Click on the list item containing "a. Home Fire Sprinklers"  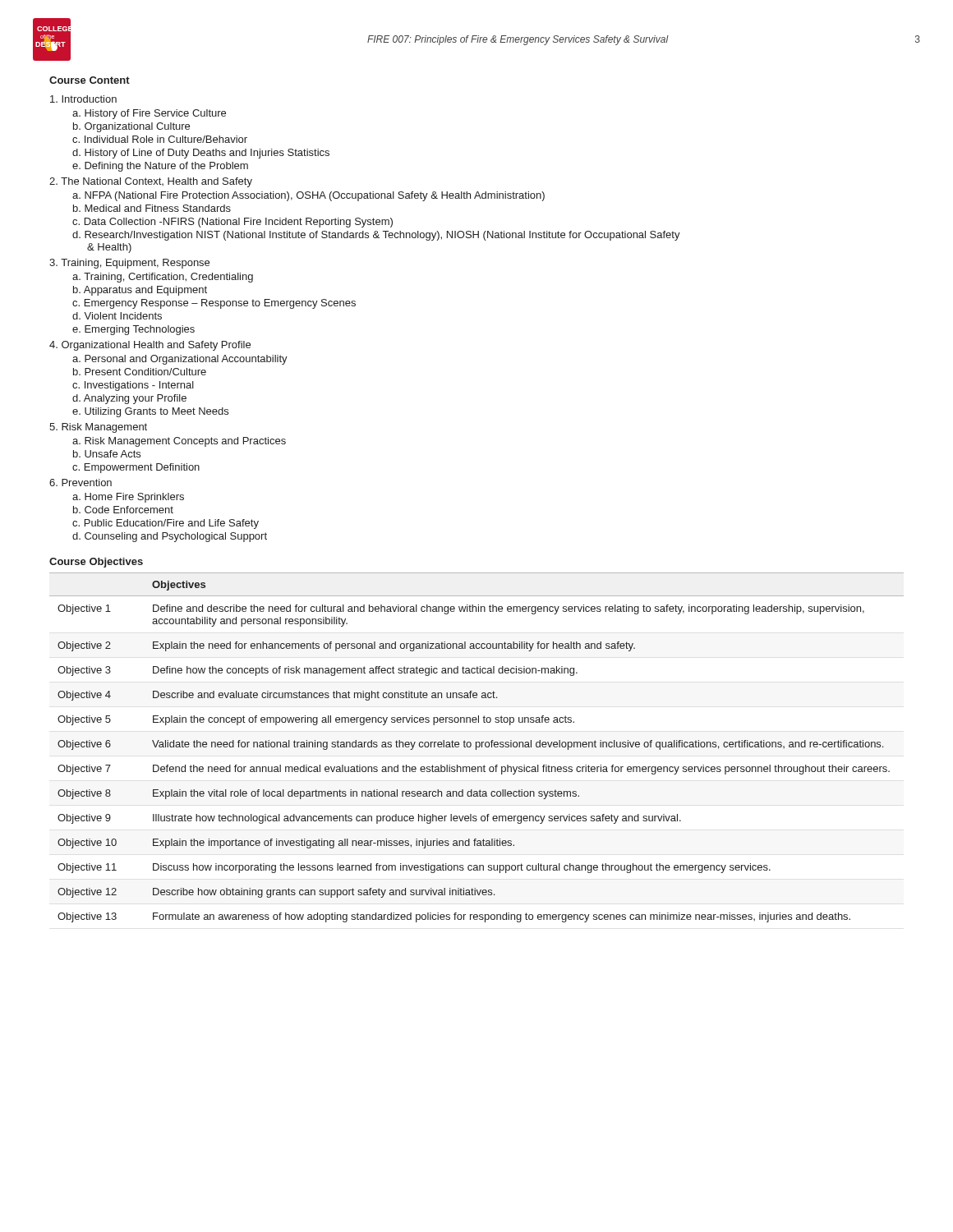[128, 496]
